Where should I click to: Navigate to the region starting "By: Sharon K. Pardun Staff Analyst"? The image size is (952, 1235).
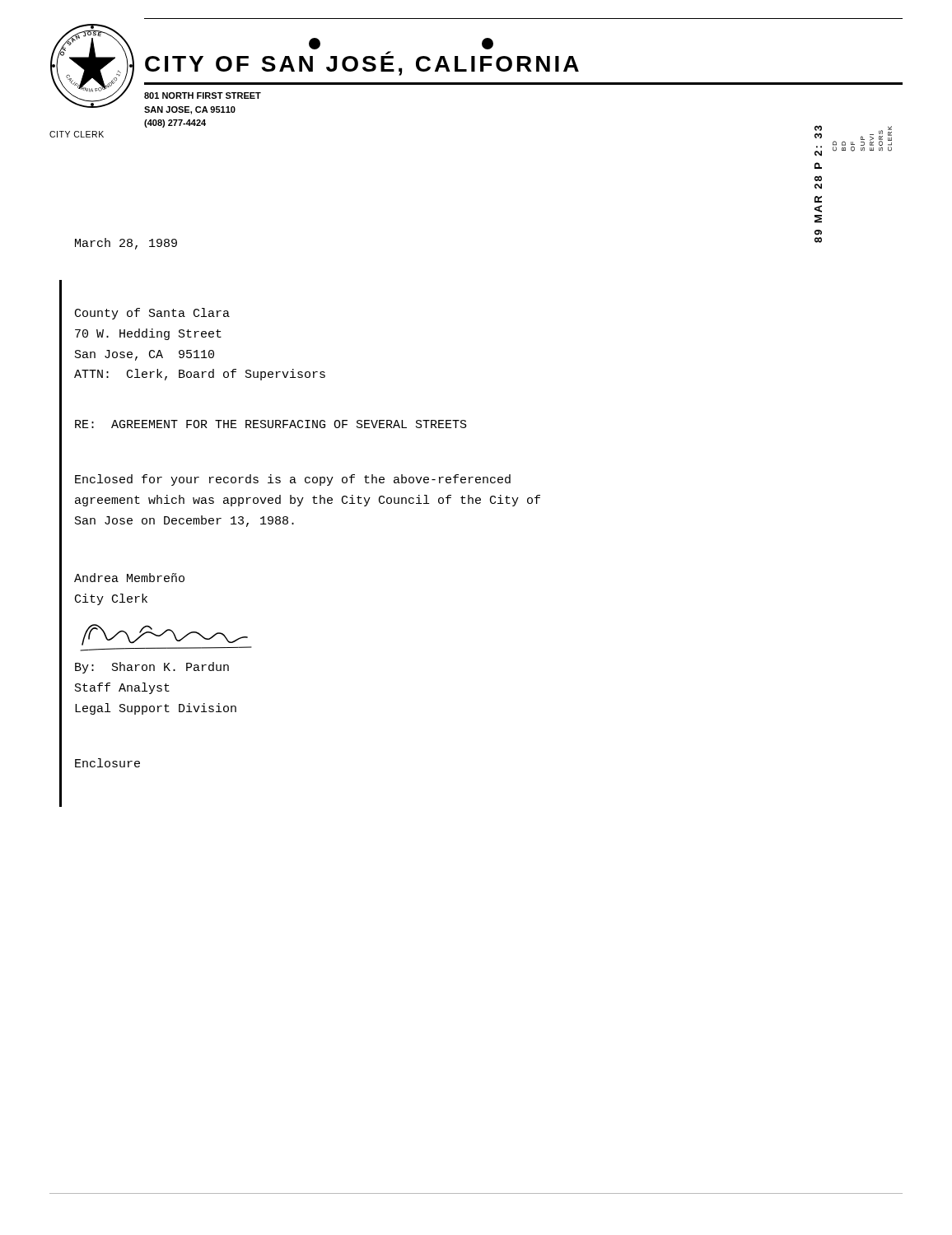point(156,689)
